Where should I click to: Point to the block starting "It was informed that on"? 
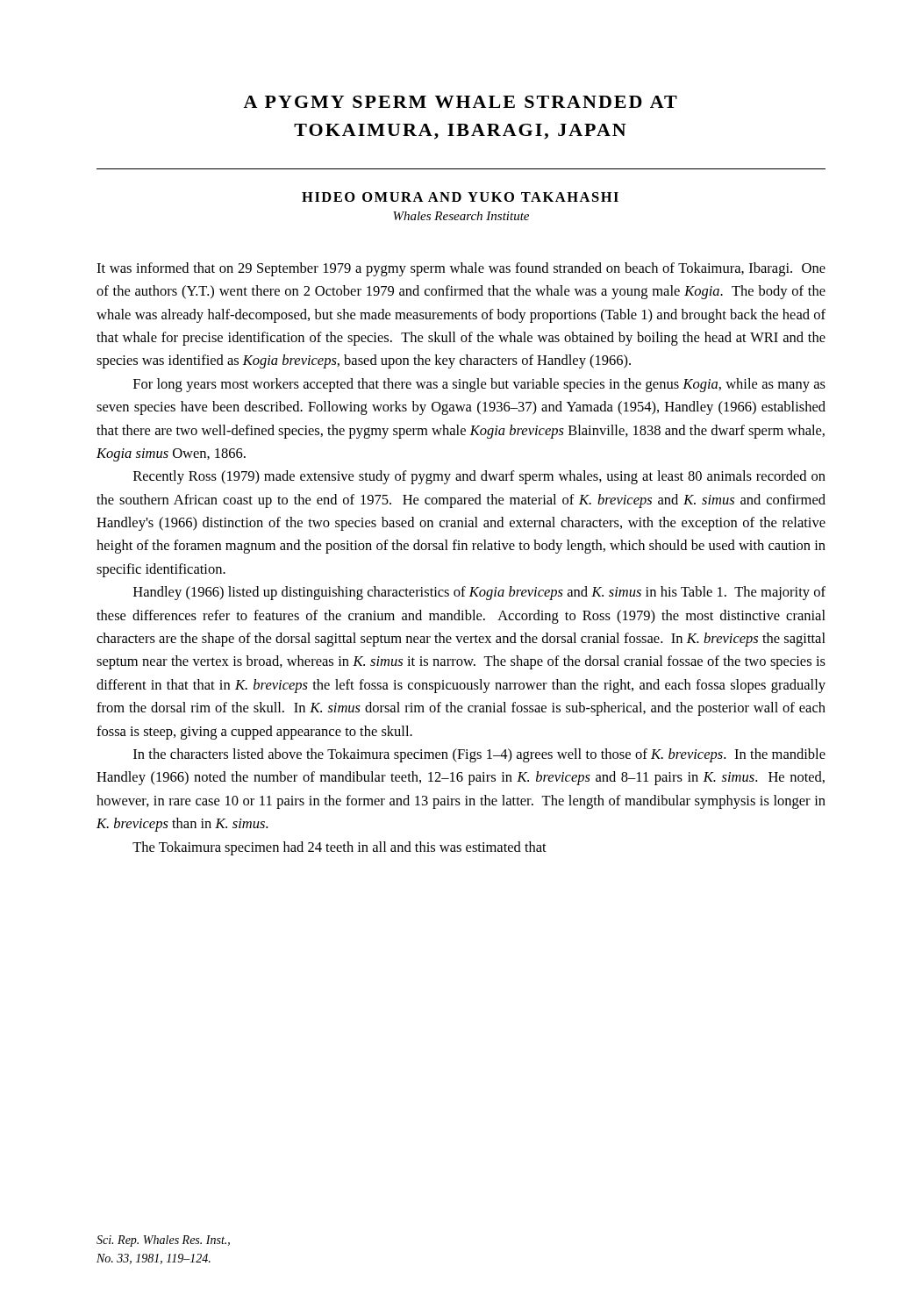pyautogui.click(x=461, y=315)
